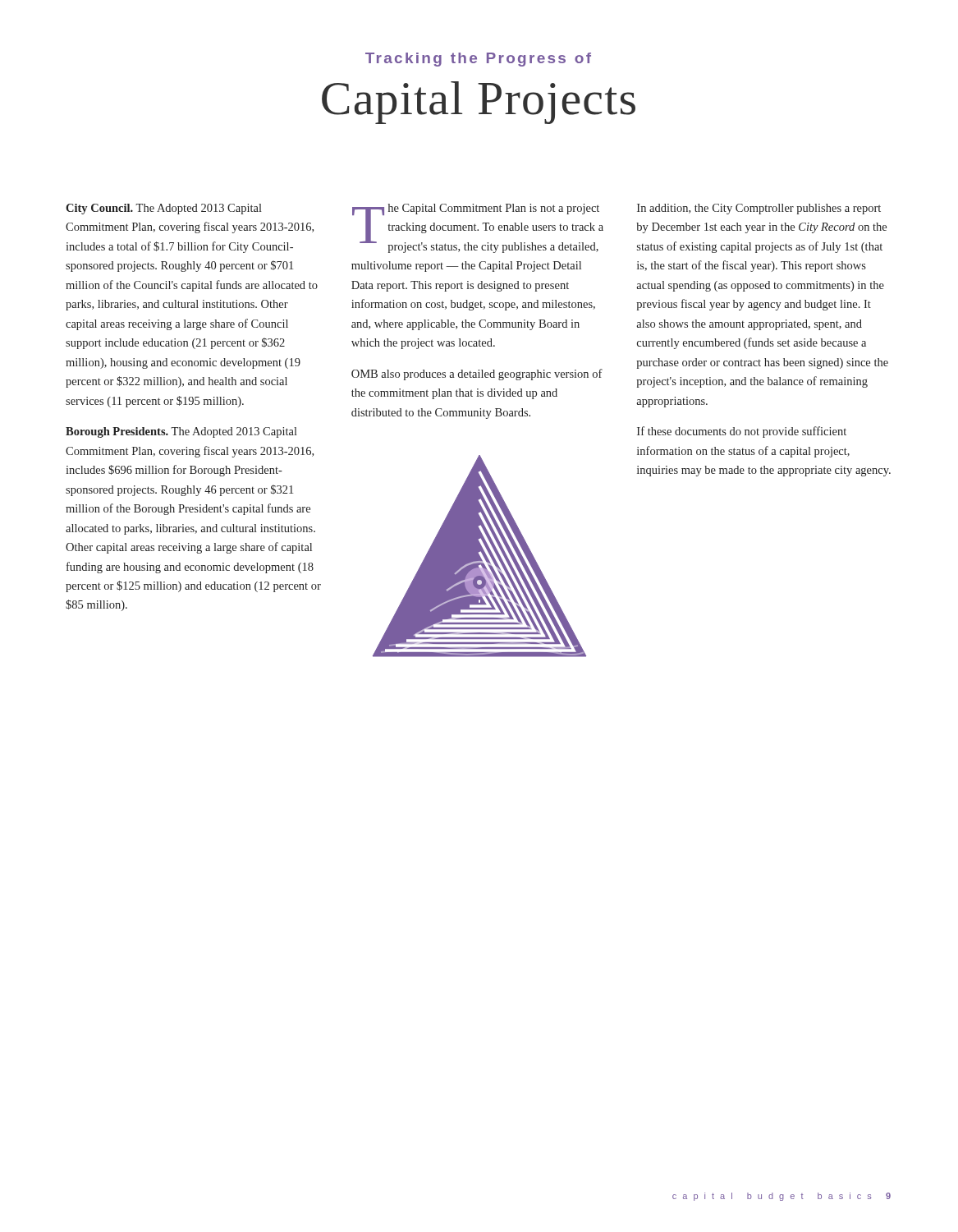The height and width of the screenshot is (1232, 958).
Task: Locate the title containing "Tracking the Progress of Capital Projects"
Action: pyautogui.click(x=479, y=87)
